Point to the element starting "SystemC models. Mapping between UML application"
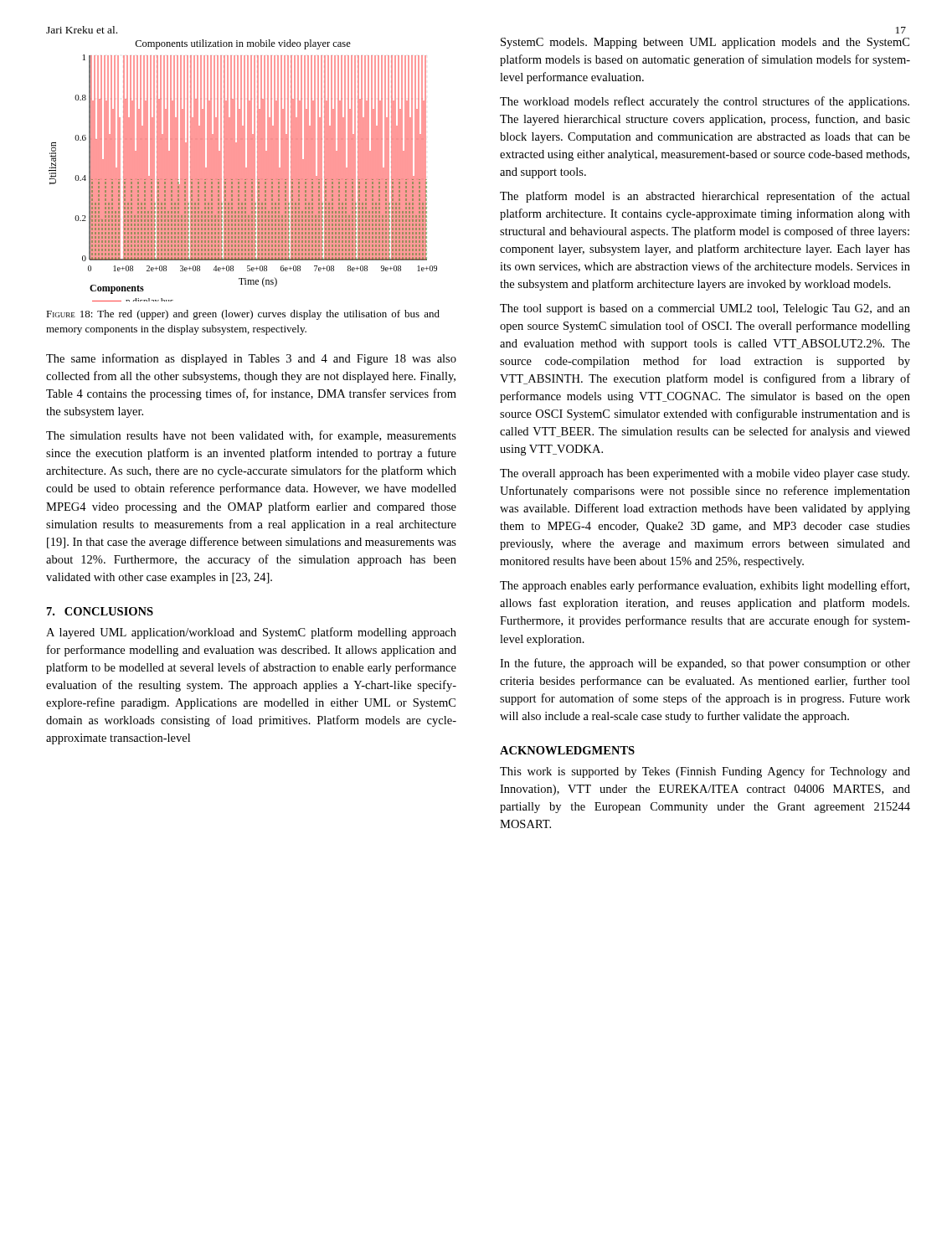The width and height of the screenshot is (952, 1256). [x=705, y=379]
